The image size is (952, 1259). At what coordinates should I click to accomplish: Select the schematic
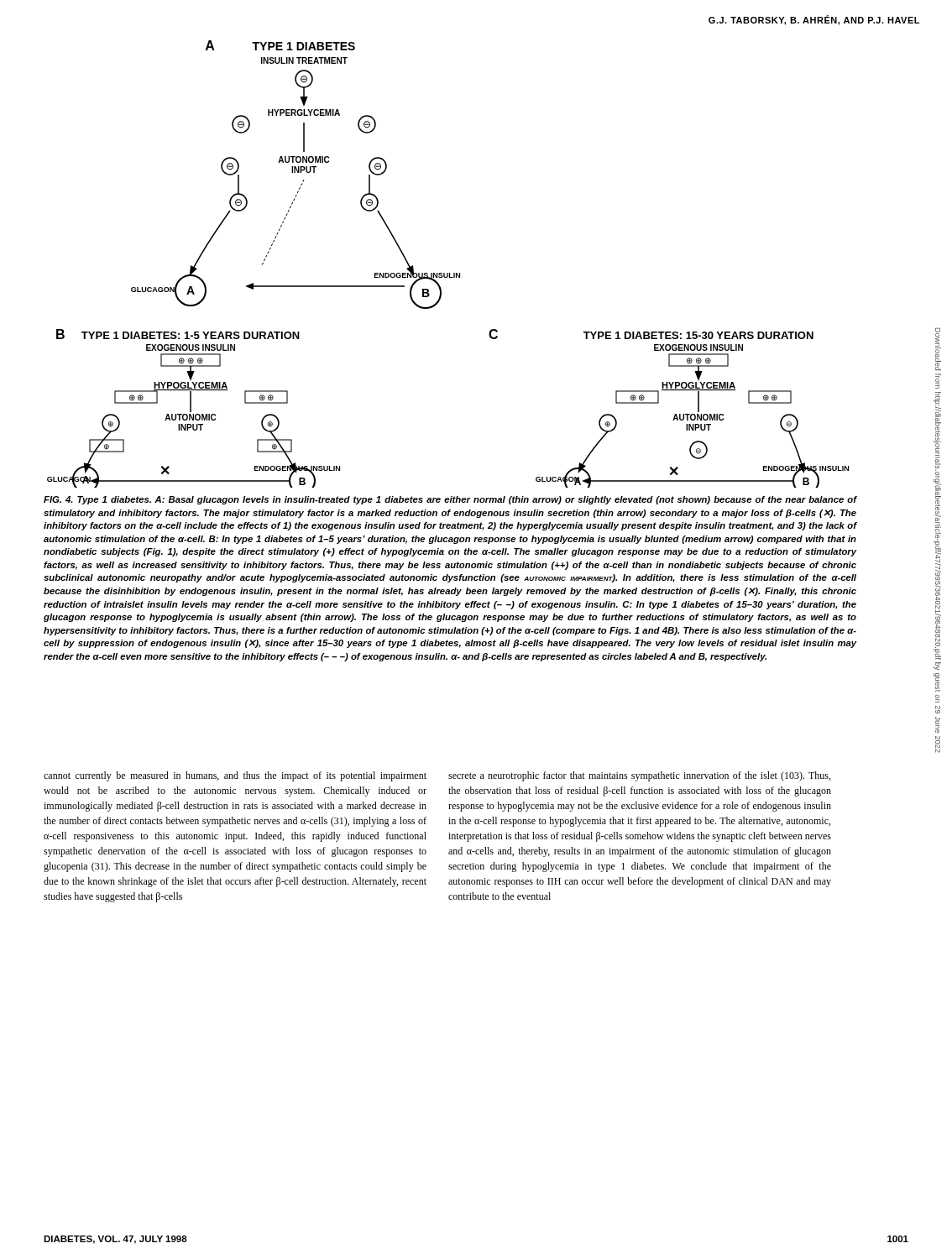coord(459,257)
